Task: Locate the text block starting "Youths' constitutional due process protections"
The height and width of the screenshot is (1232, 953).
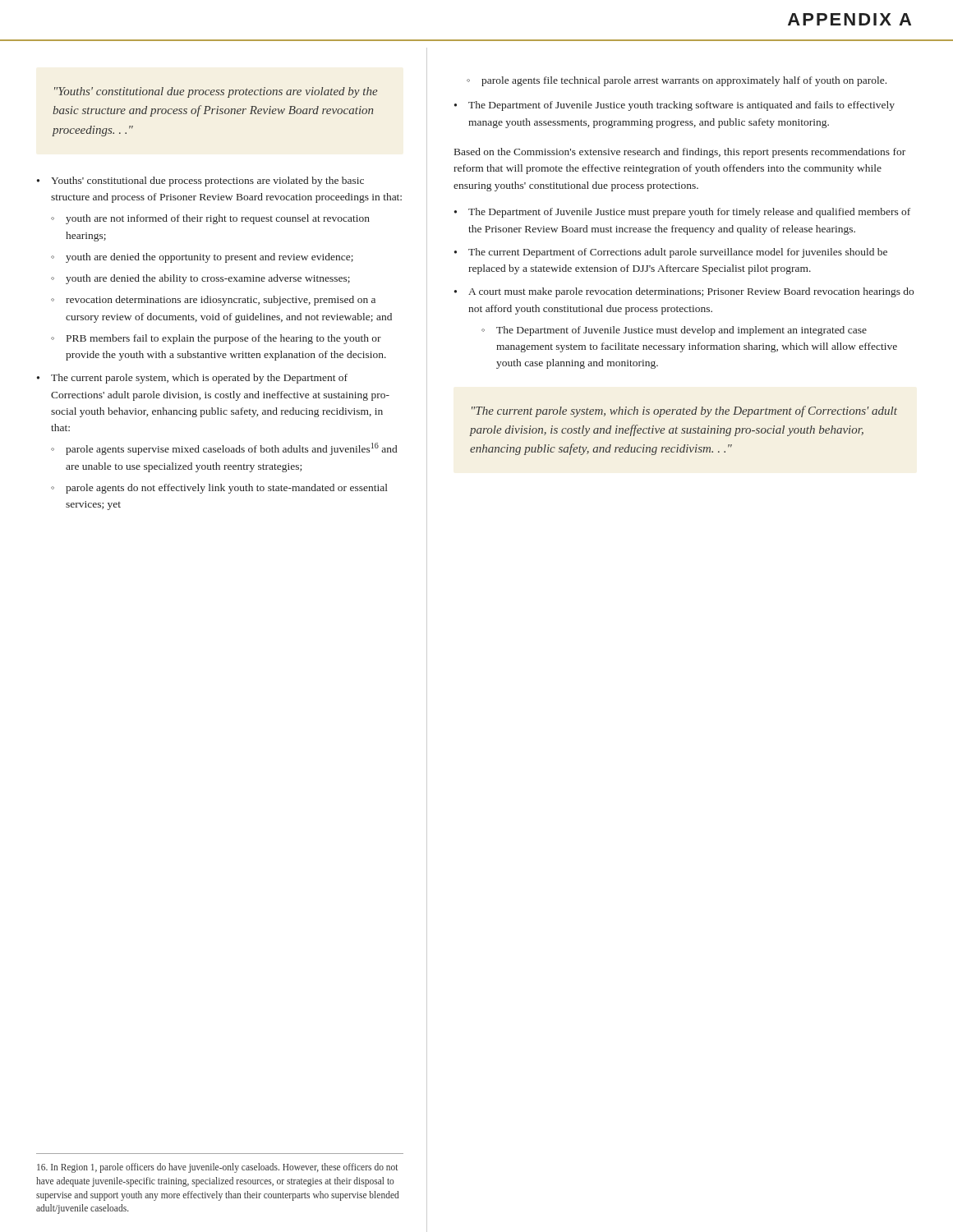Action: 227,269
